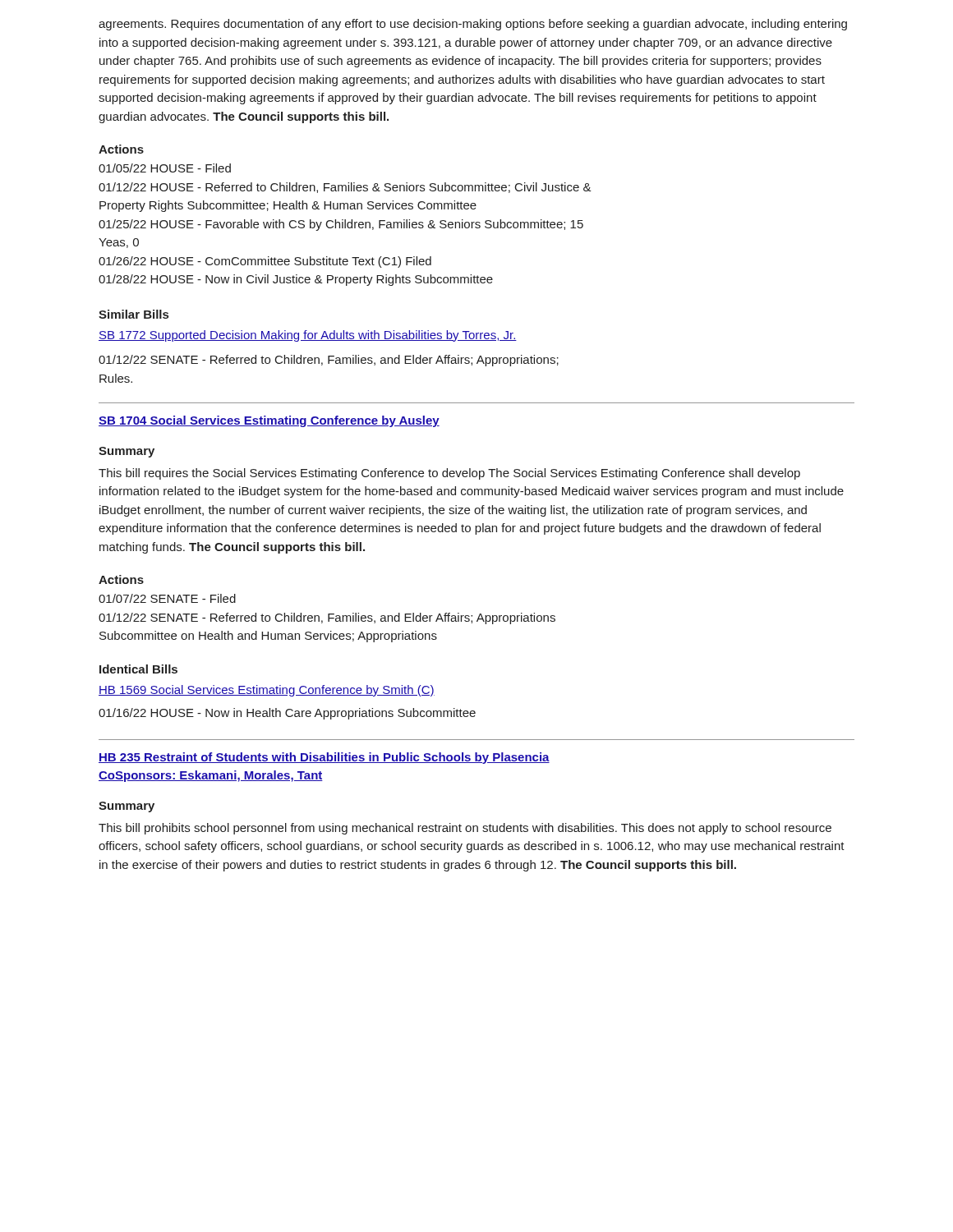Point to the passage starting "agreements. Requires documentation of any effort"
This screenshot has height=1232, width=953.
473,70
